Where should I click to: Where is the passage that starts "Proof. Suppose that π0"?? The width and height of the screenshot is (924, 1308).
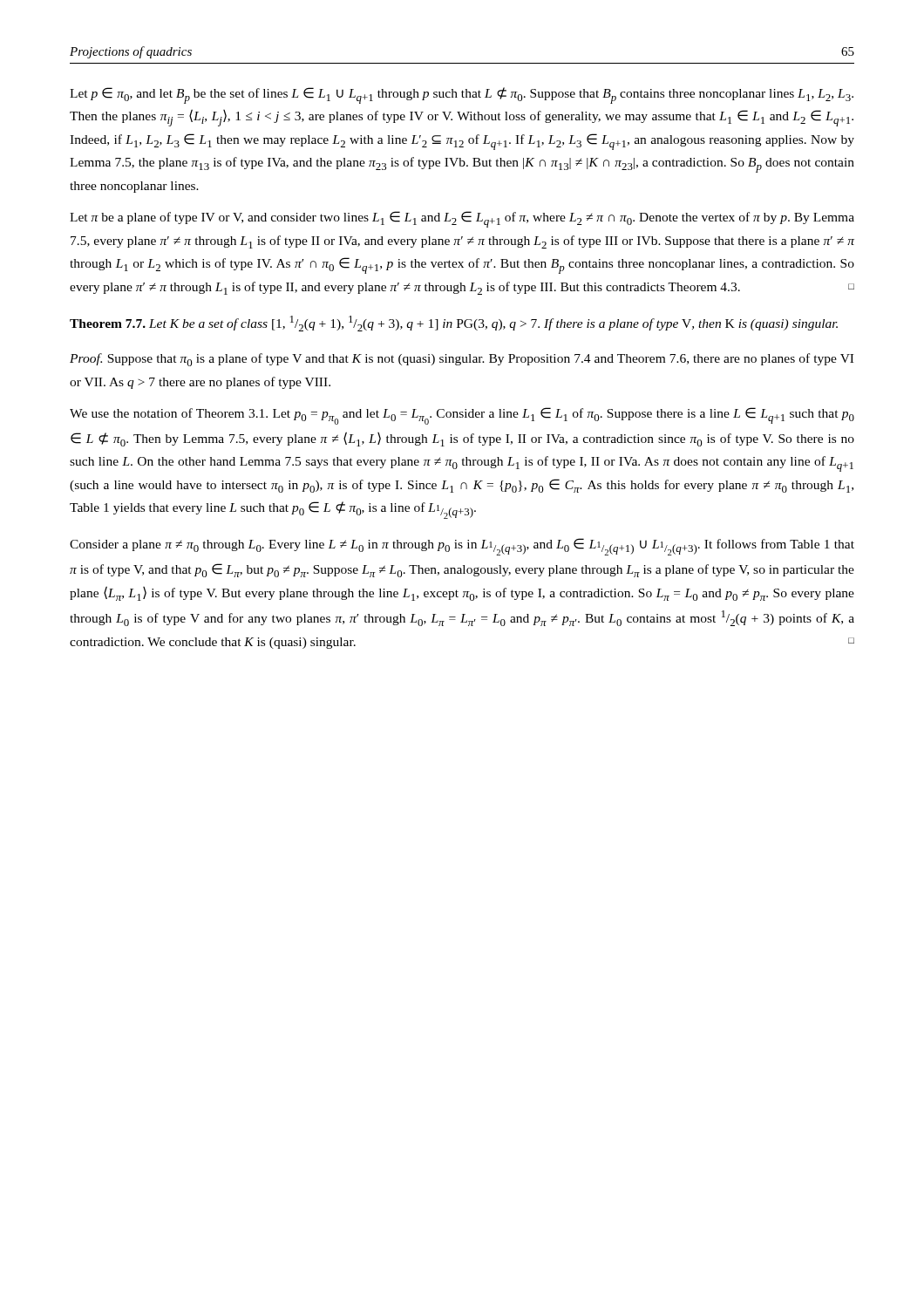462,370
